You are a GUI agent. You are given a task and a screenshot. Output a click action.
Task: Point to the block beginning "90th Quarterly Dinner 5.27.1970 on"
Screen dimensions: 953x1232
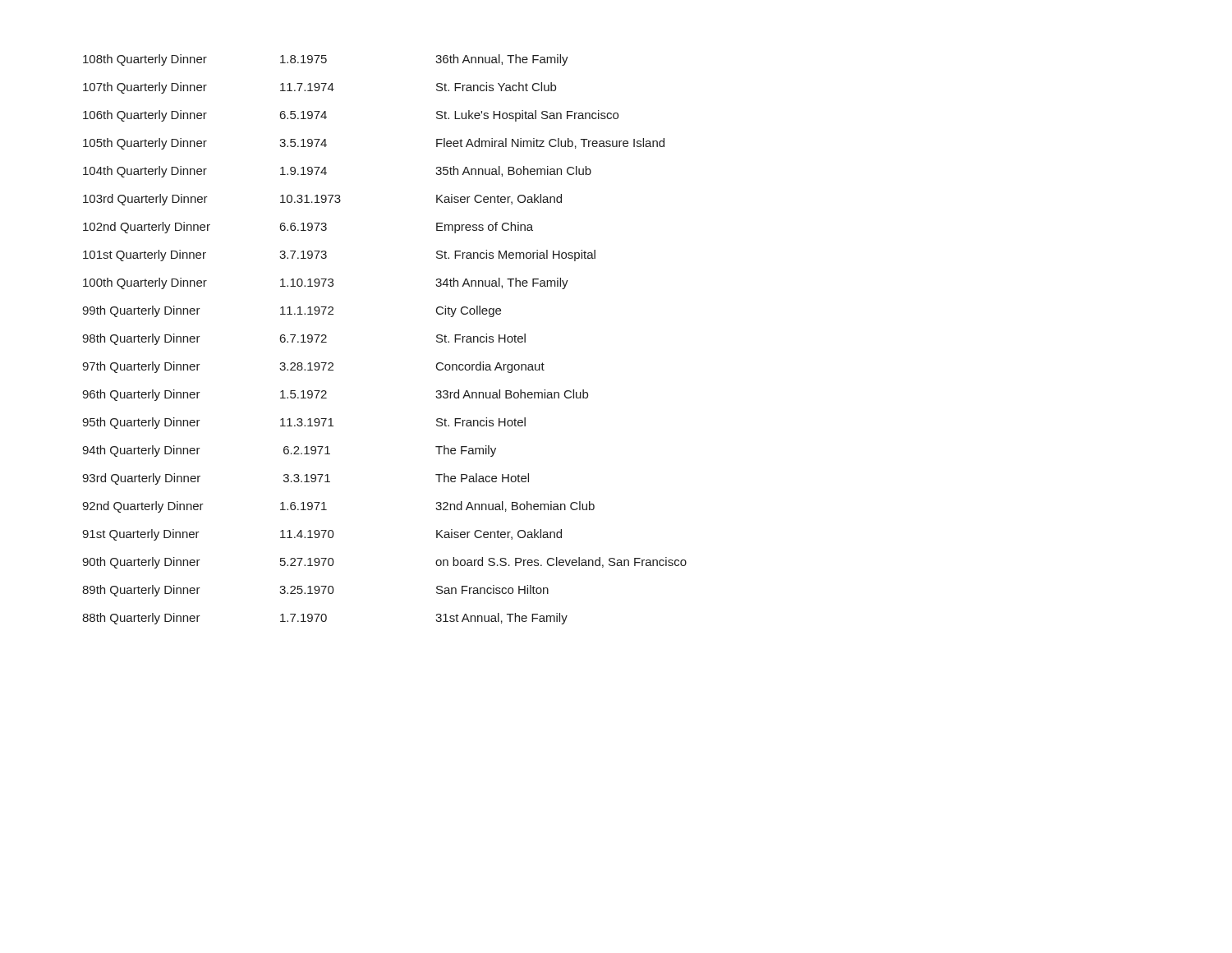616,562
